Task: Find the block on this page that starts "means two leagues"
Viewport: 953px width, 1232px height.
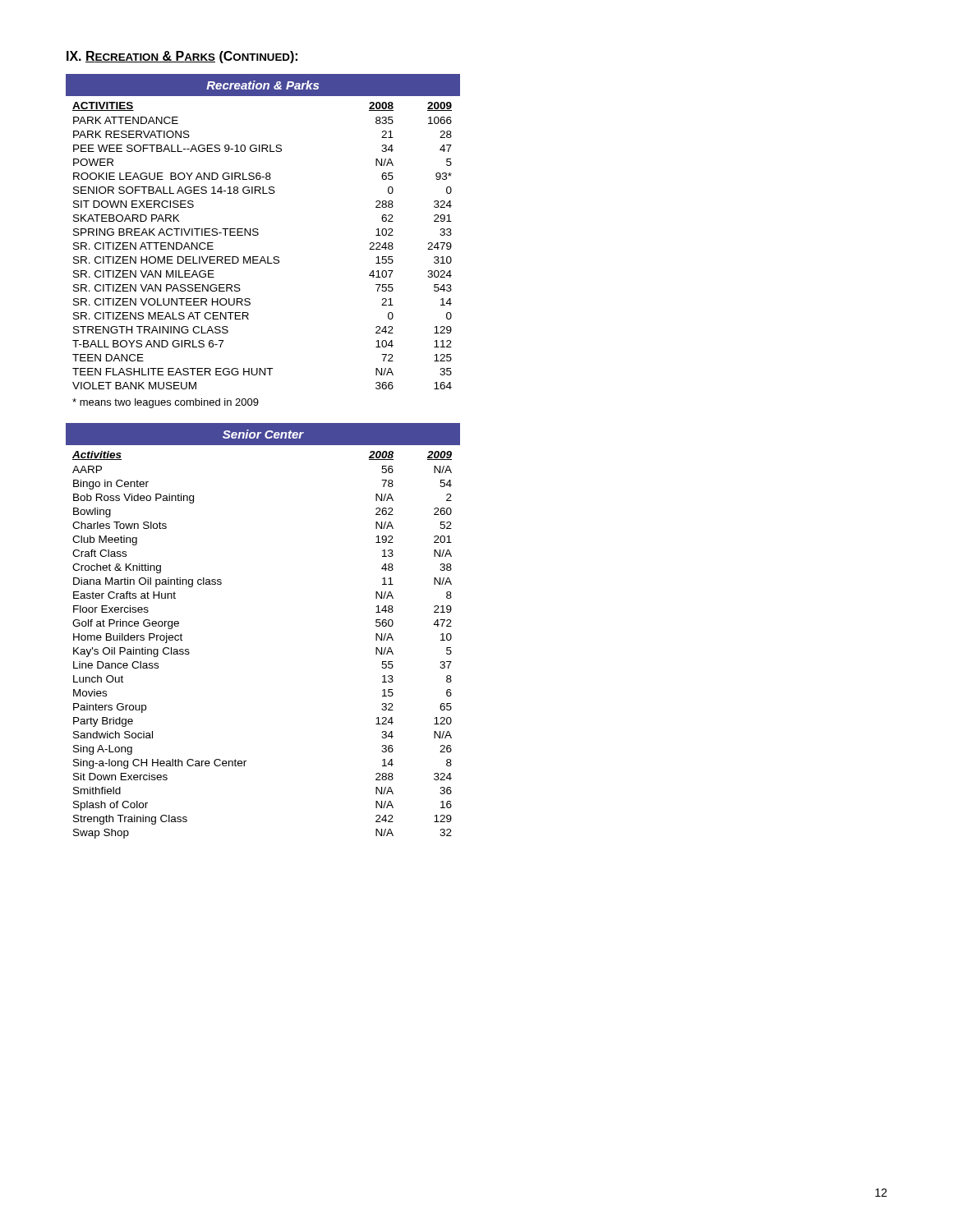Action: (x=166, y=402)
